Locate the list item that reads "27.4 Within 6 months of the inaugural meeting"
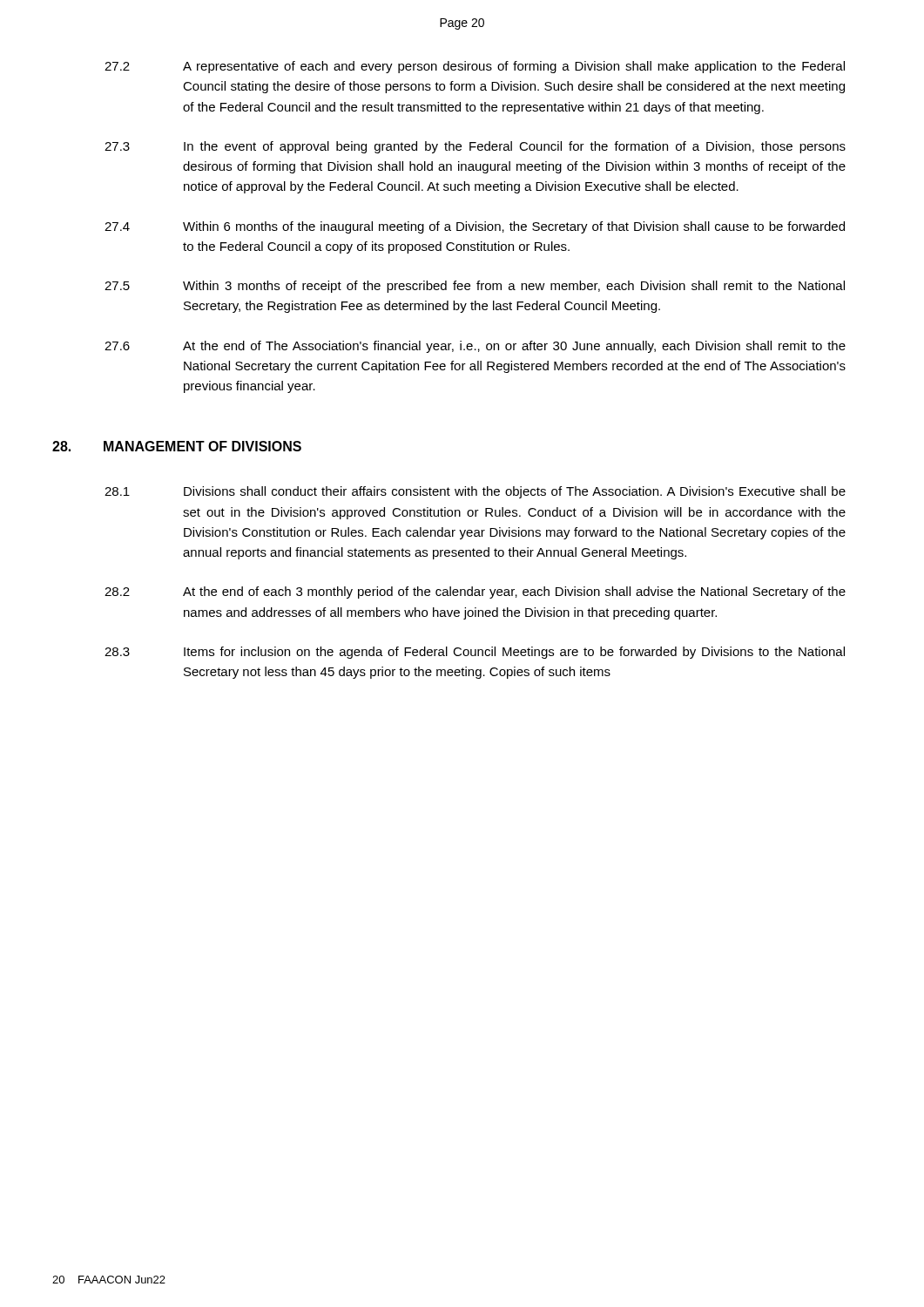Screen dimensions: 1307x924 tap(475, 236)
